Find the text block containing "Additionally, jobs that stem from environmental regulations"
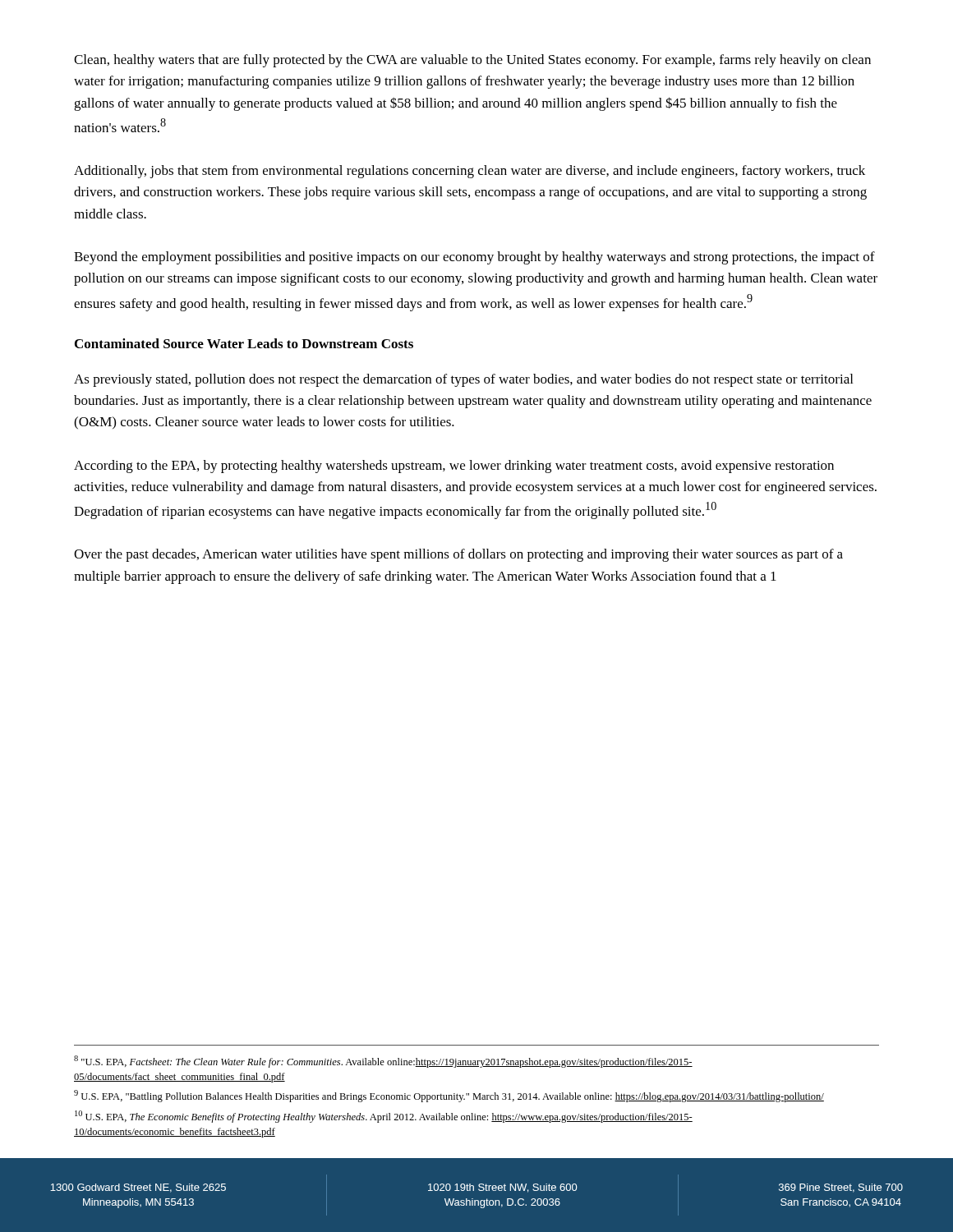 470,192
